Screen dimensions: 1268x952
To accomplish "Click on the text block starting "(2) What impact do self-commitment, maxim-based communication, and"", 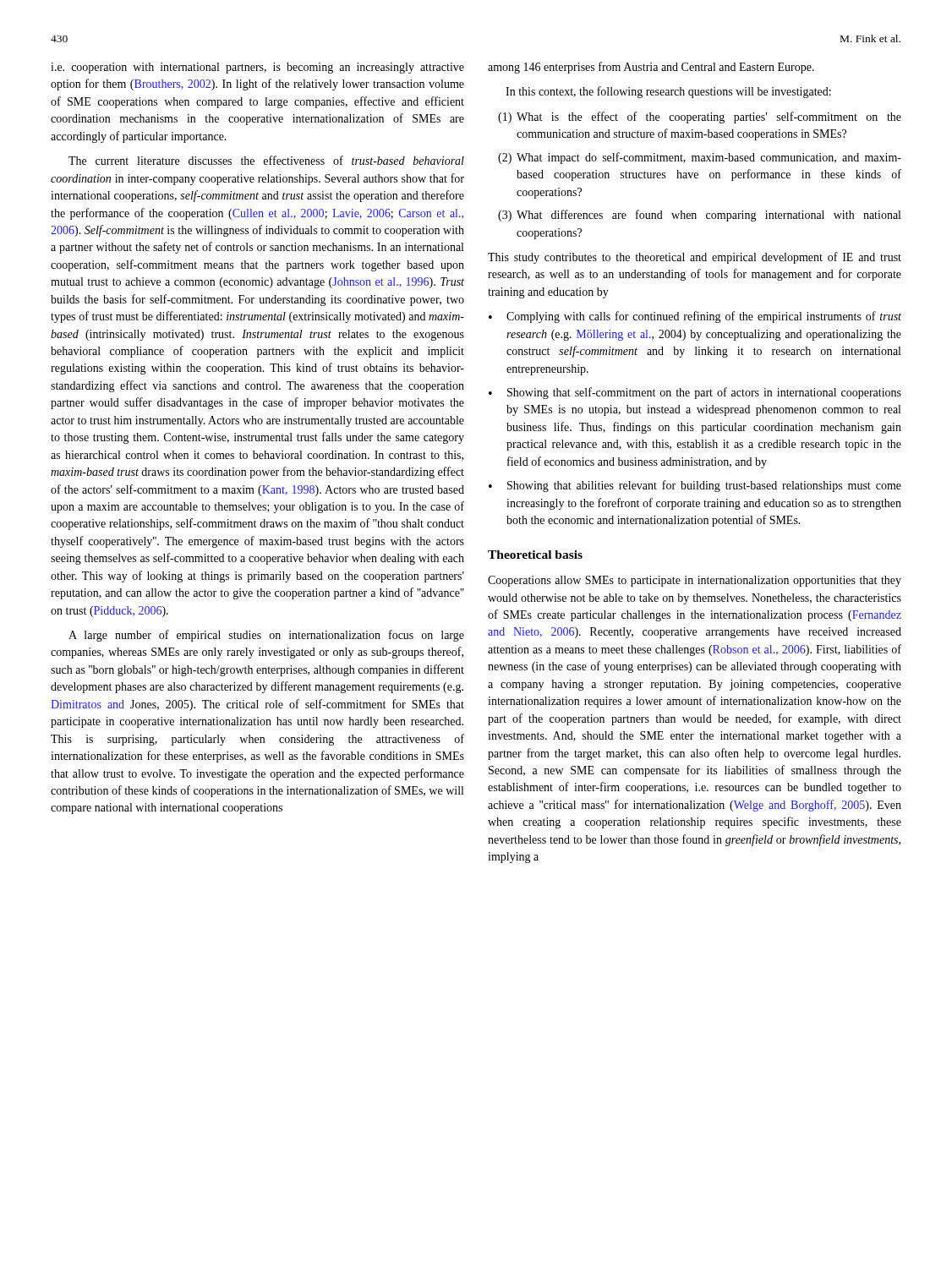I will (x=700, y=175).
